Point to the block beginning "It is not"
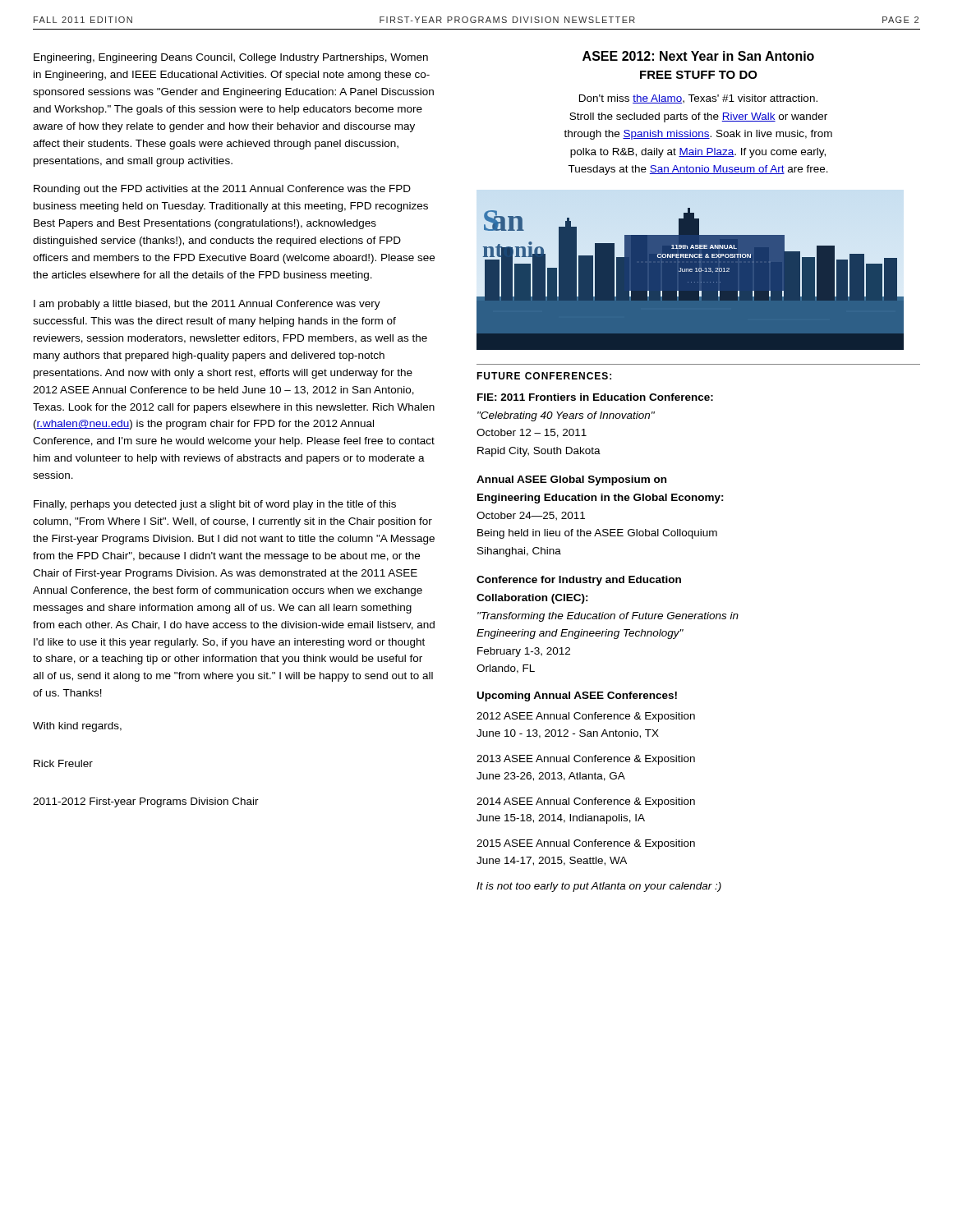This screenshot has height=1232, width=953. (599, 886)
